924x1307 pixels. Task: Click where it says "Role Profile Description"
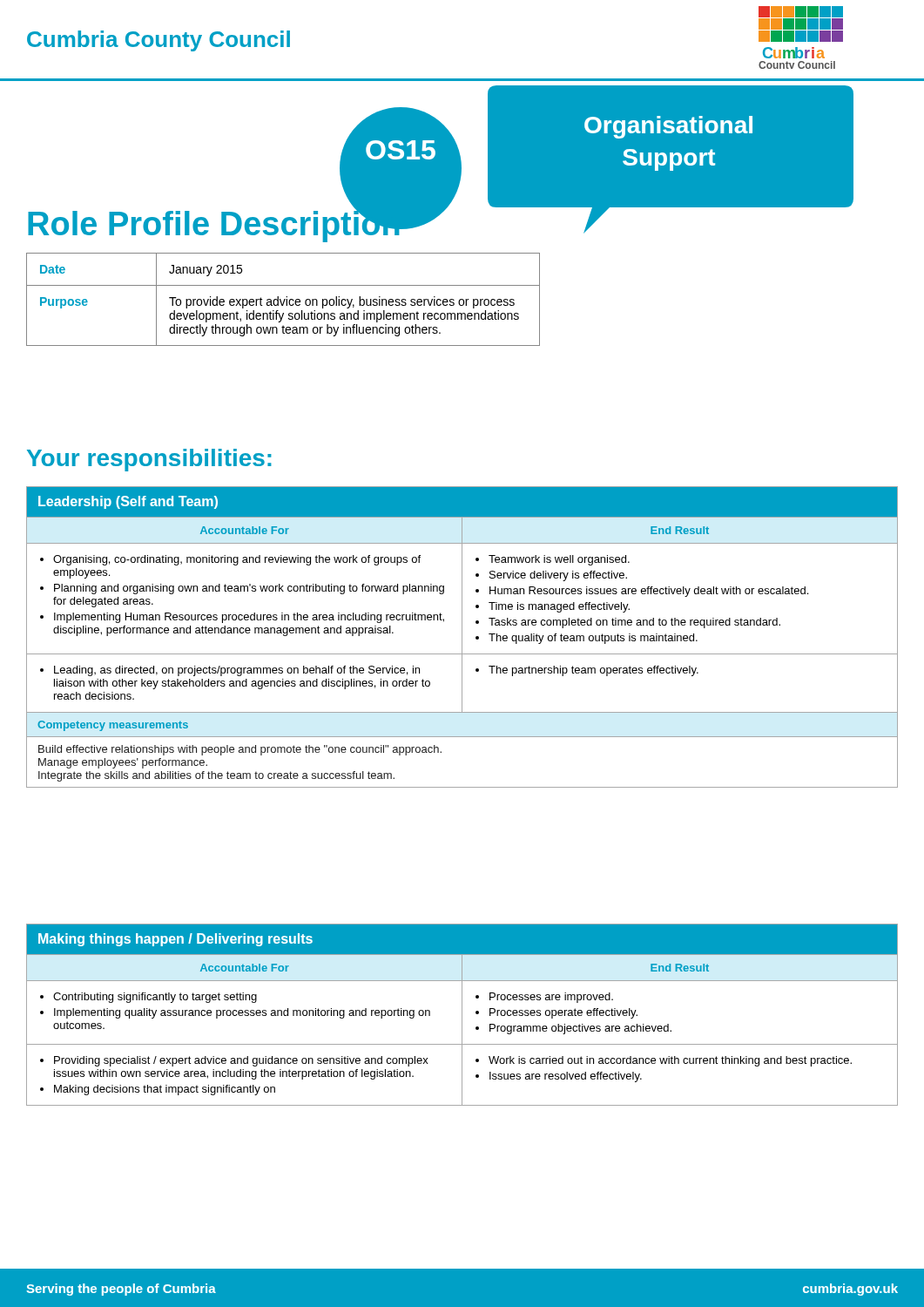click(279, 224)
